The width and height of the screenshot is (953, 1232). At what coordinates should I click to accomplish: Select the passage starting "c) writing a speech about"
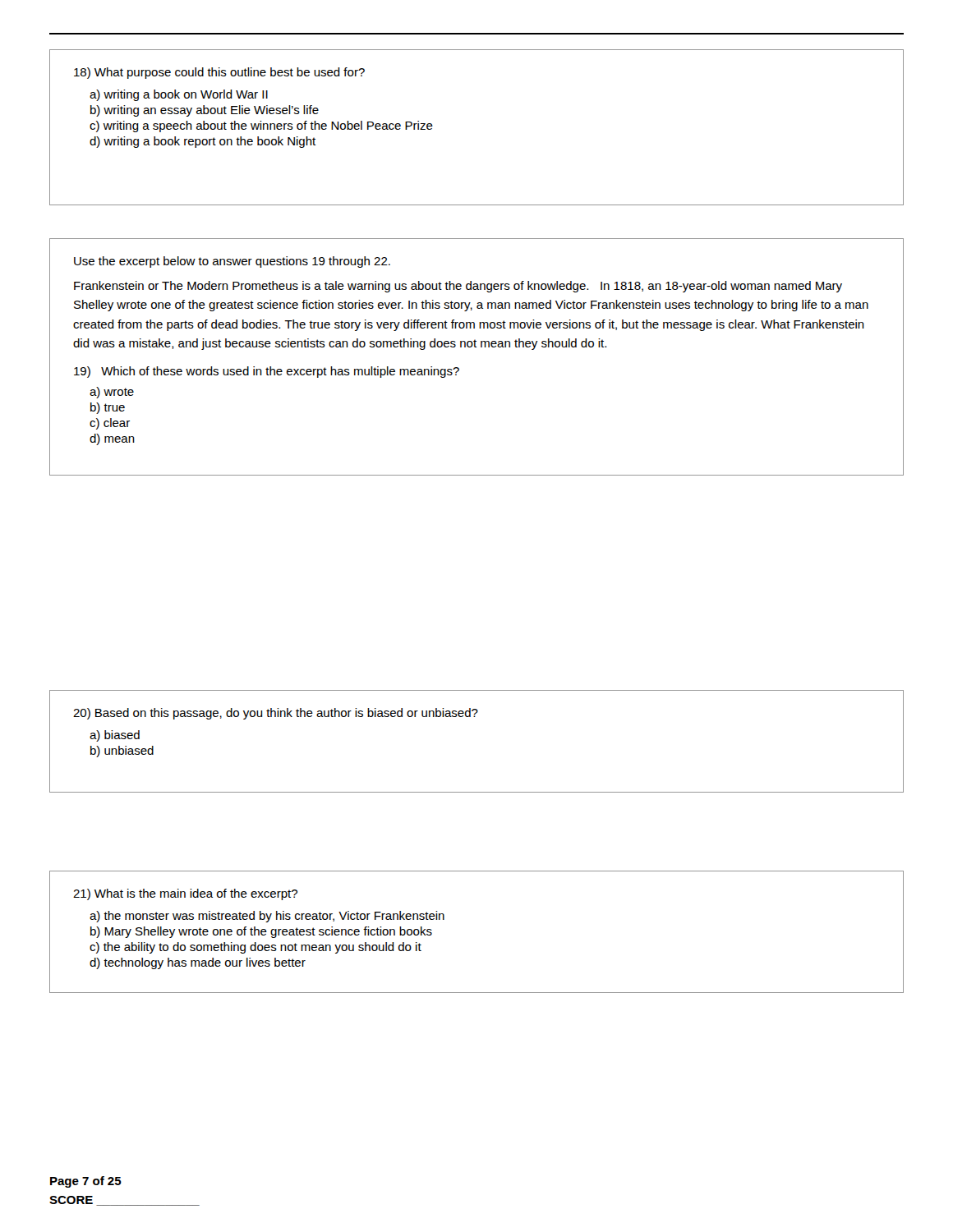(261, 125)
